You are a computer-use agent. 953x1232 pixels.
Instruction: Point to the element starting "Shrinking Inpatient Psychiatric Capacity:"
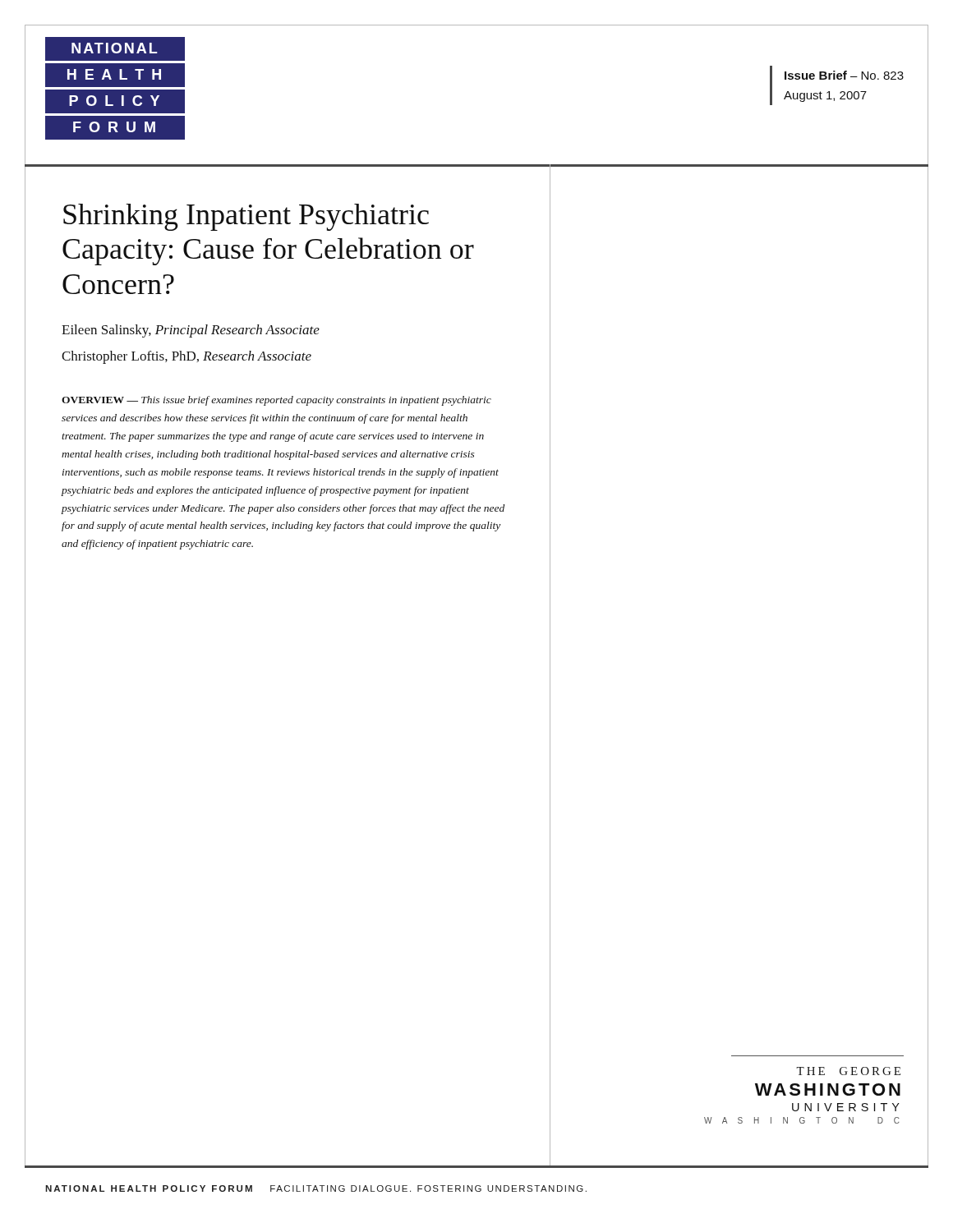click(x=268, y=249)
